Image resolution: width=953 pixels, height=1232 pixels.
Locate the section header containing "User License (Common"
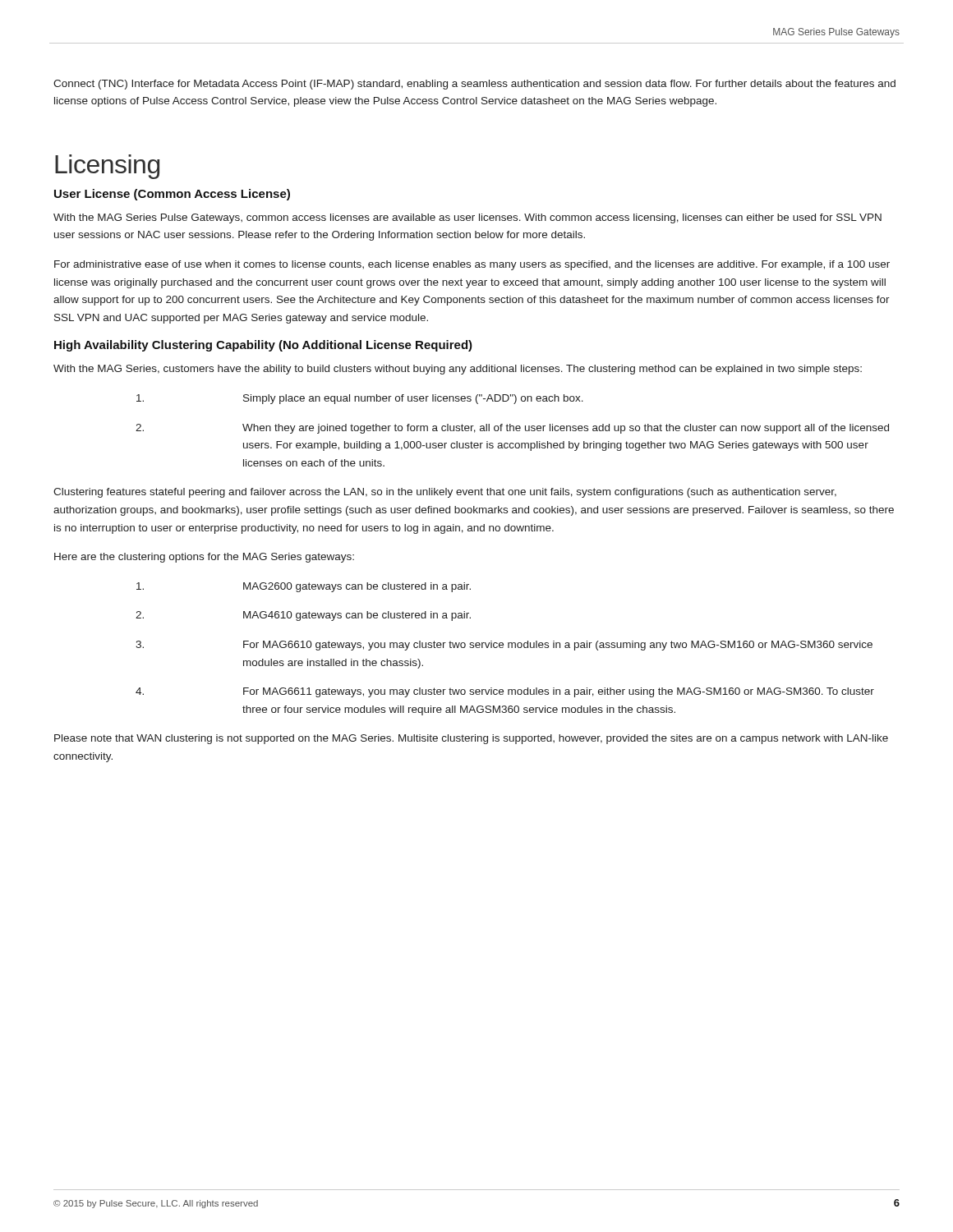point(172,193)
